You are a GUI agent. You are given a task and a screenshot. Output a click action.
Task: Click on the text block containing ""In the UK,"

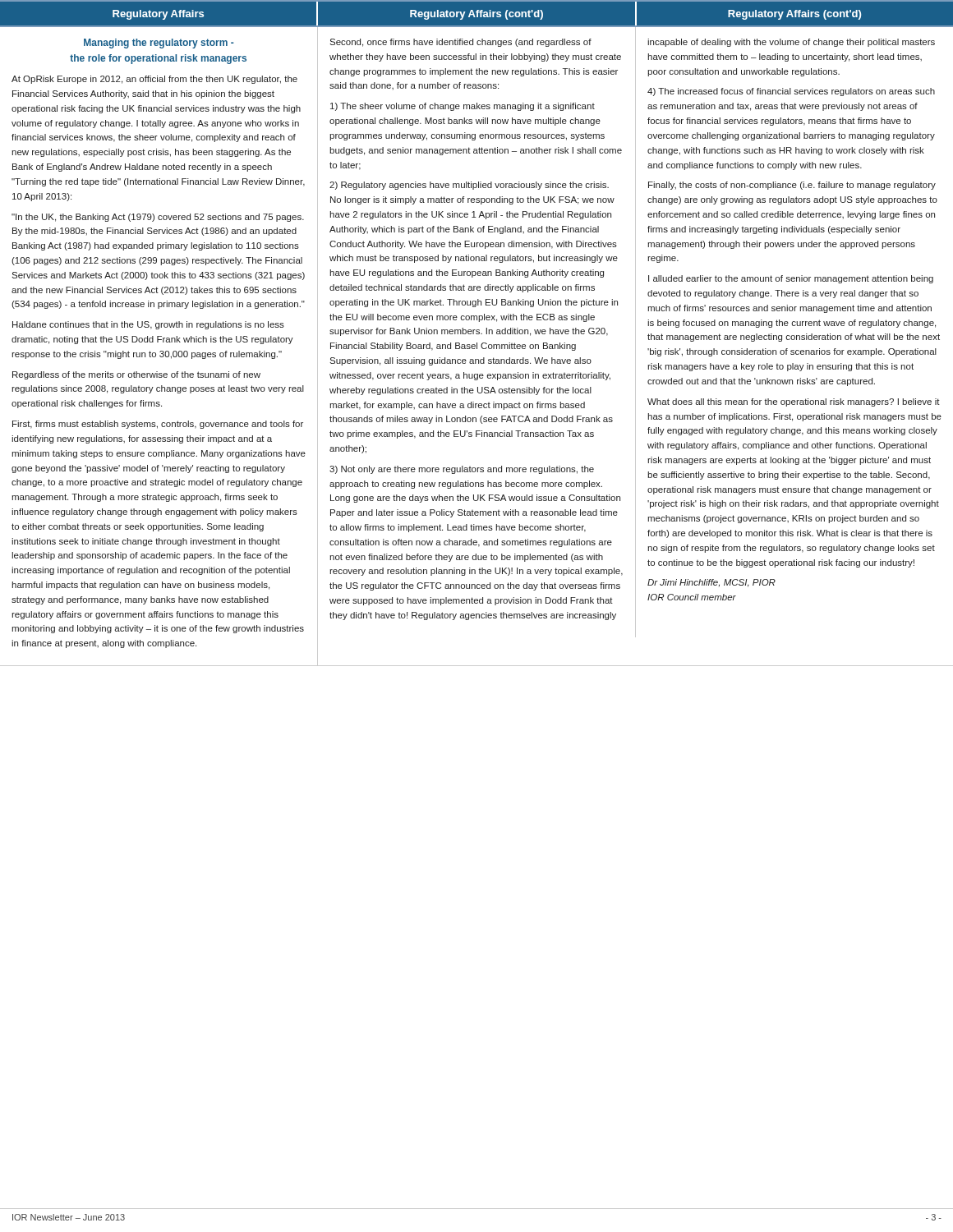tap(159, 261)
